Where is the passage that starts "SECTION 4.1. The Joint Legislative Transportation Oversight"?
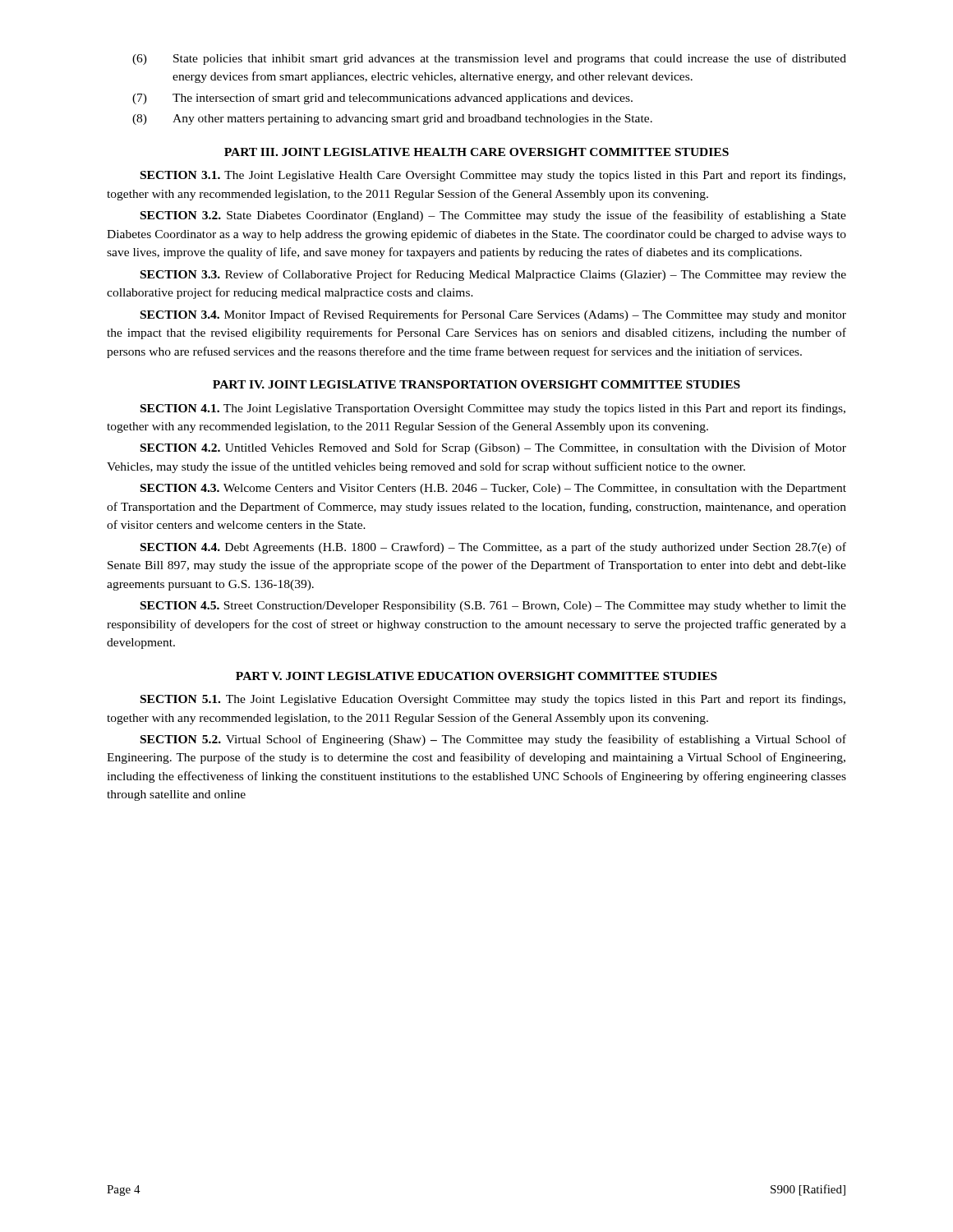The width and height of the screenshot is (953, 1232). click(476, 417)
